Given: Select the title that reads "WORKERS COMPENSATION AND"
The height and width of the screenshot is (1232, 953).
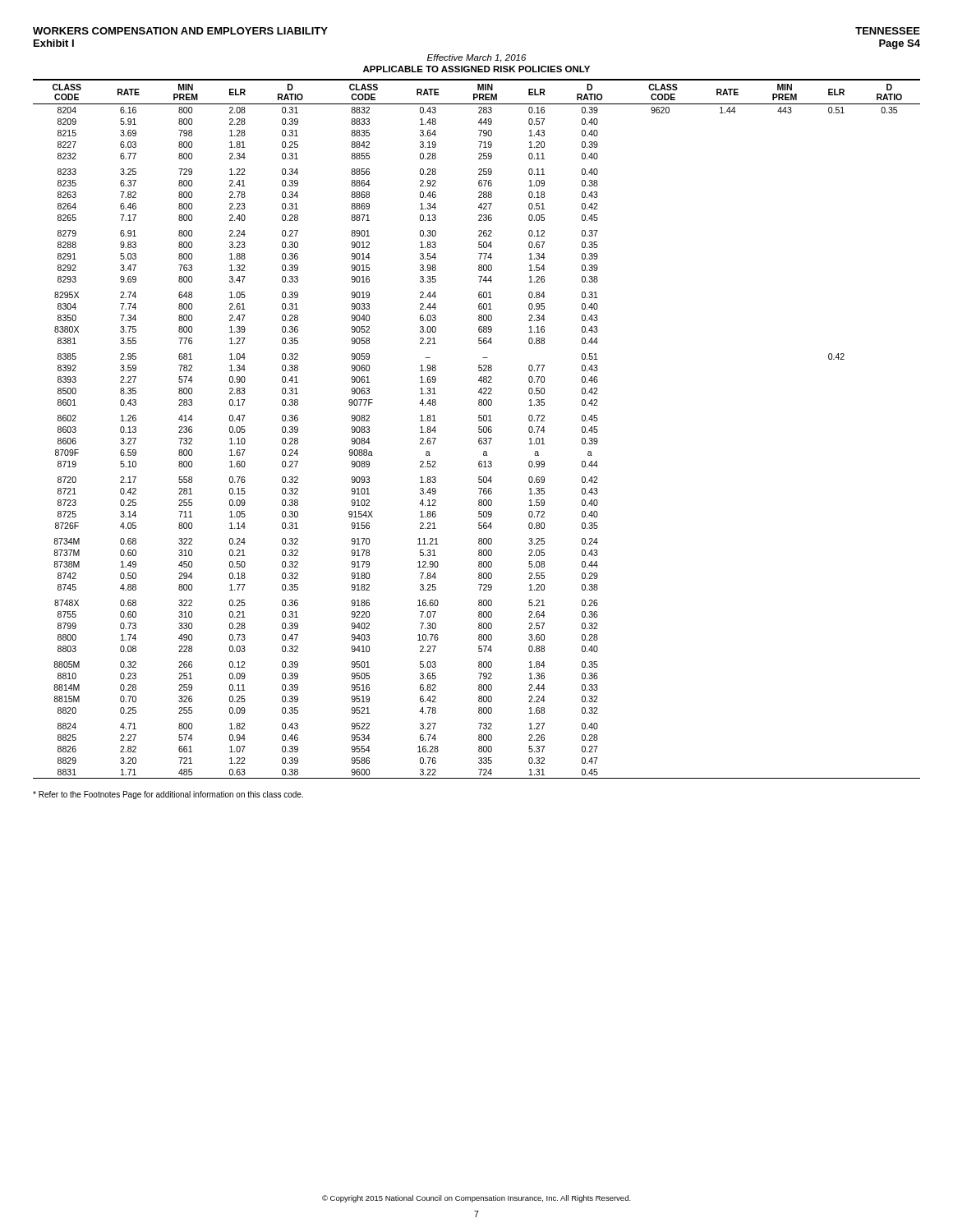Looking at the screenshot, I should click(180, 37).
